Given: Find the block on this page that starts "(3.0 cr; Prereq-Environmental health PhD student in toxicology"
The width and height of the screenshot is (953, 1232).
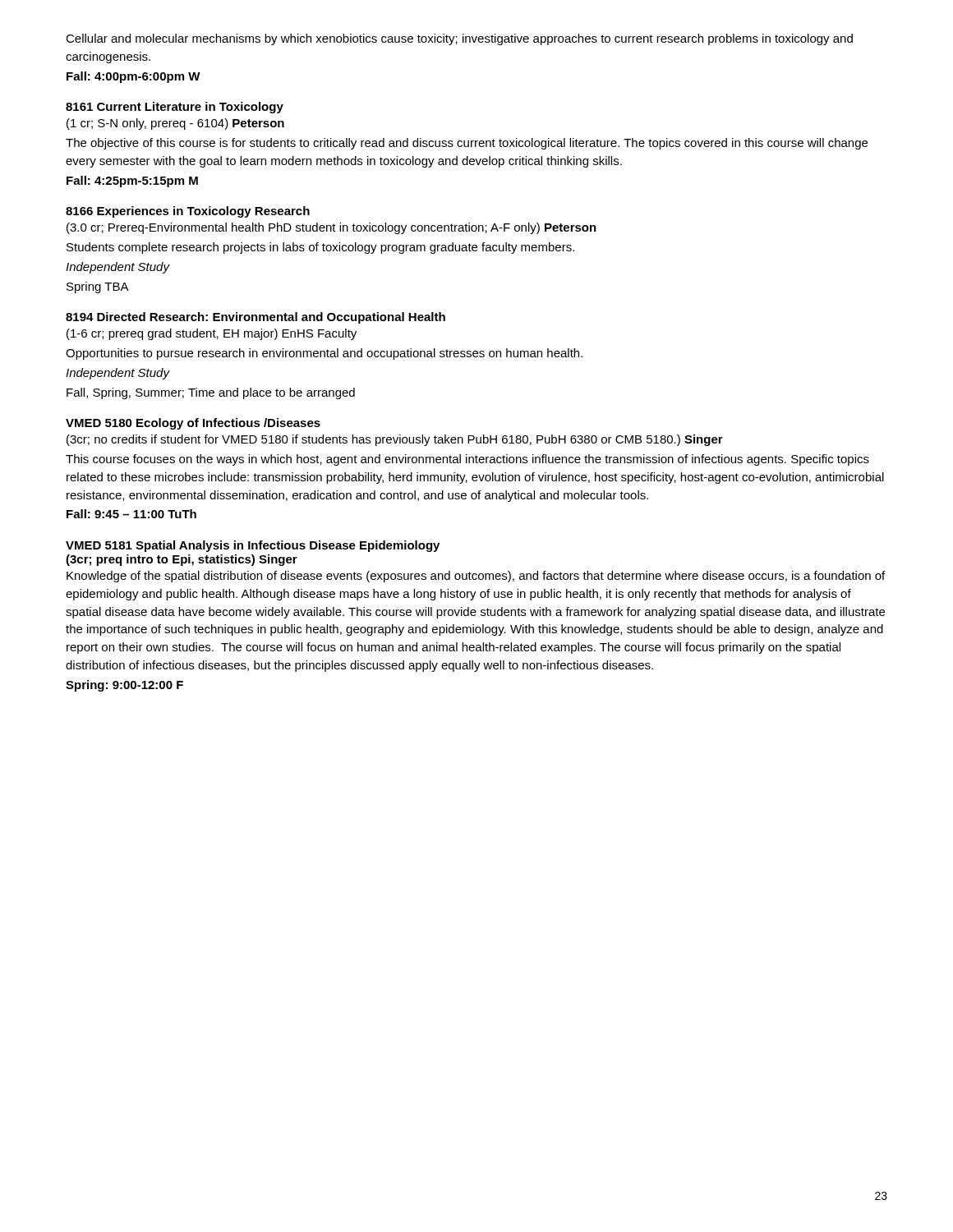Looking at the screenshot, I should pos(476,257).
